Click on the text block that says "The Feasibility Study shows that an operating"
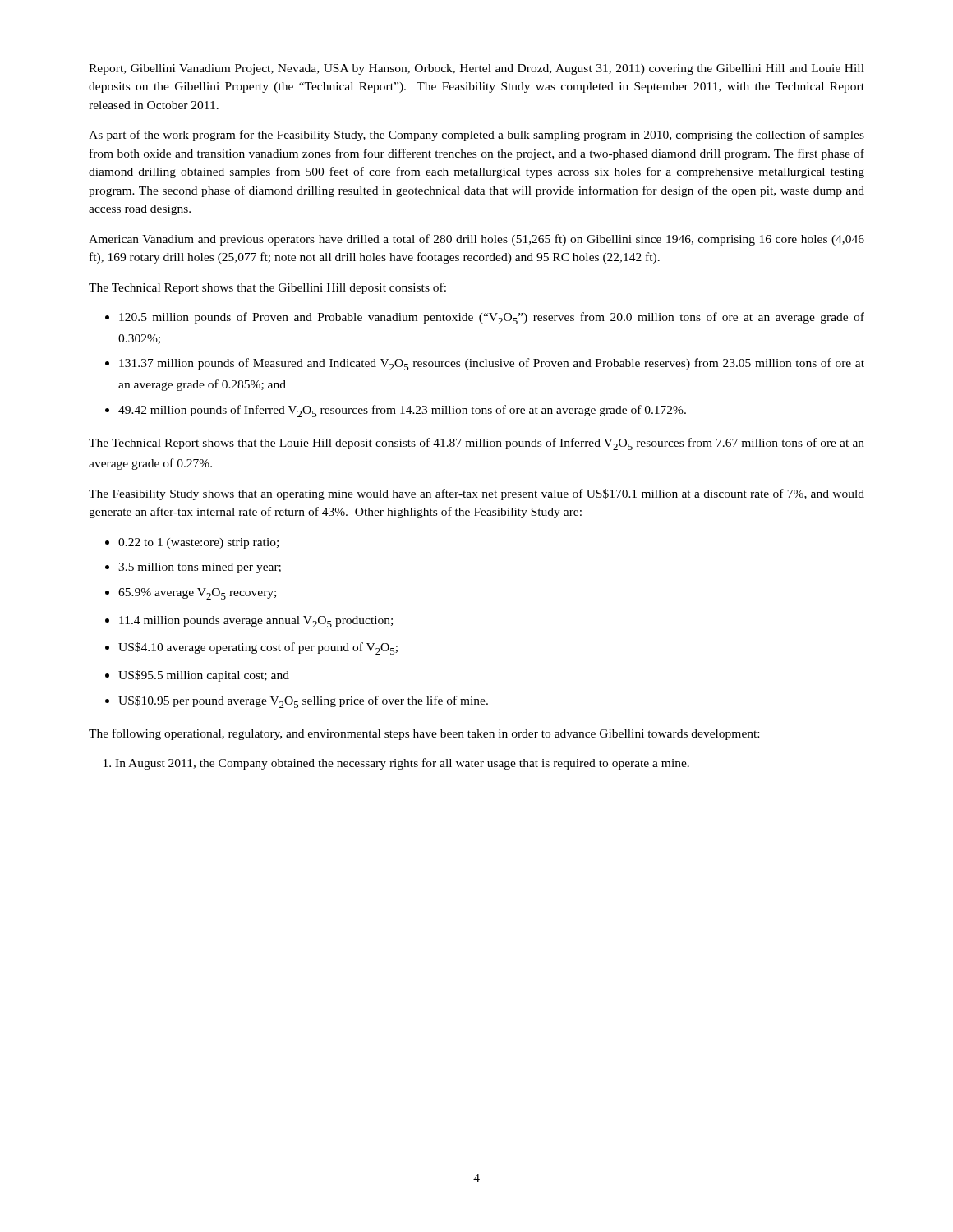Screen dimensions: 1232x953 (476, 503)
